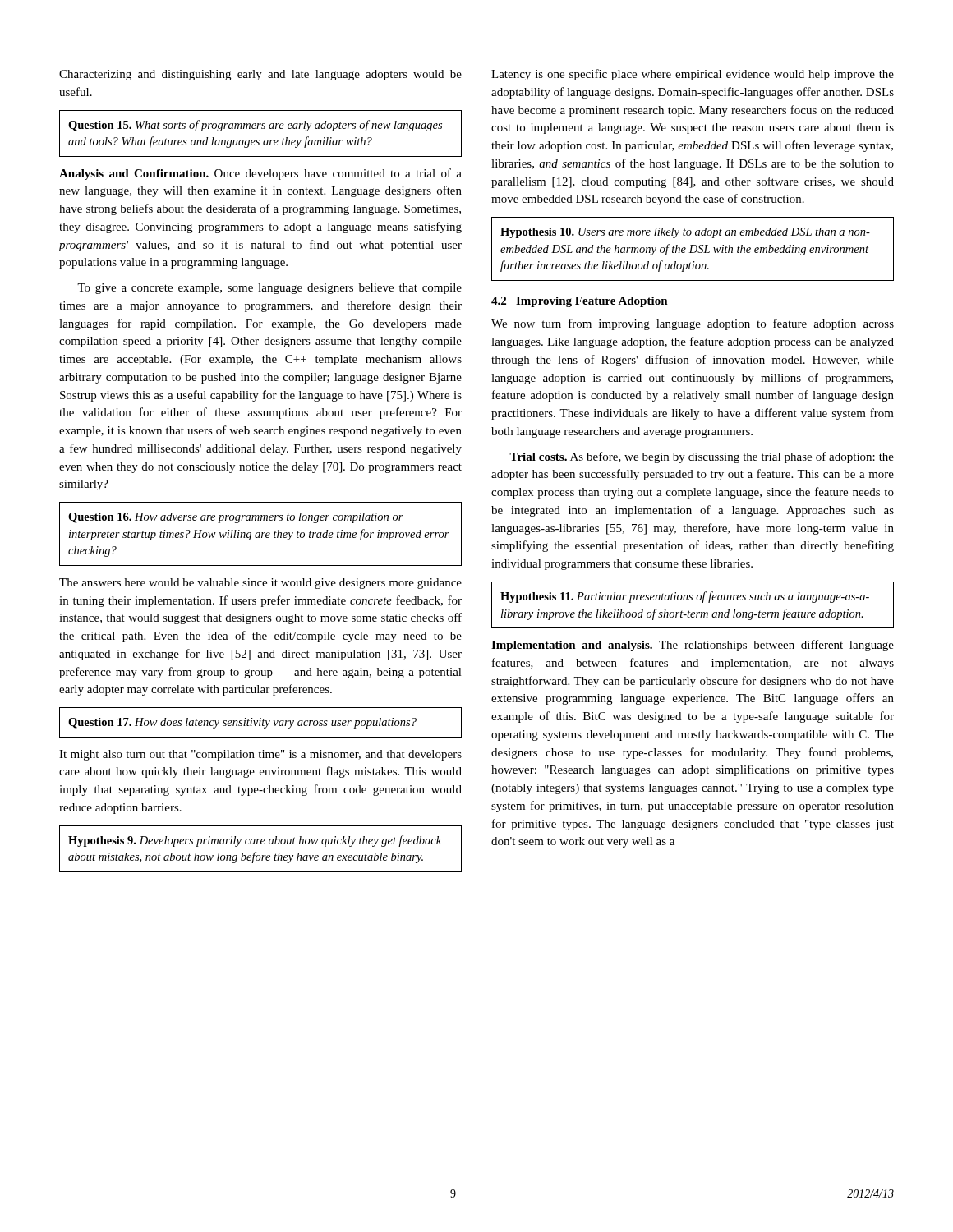Select the text block that says "Question 16. How adverse are programmers"
Image resolution: width=953 pixels, height=1232 pixels.
[x=259, y=534]
